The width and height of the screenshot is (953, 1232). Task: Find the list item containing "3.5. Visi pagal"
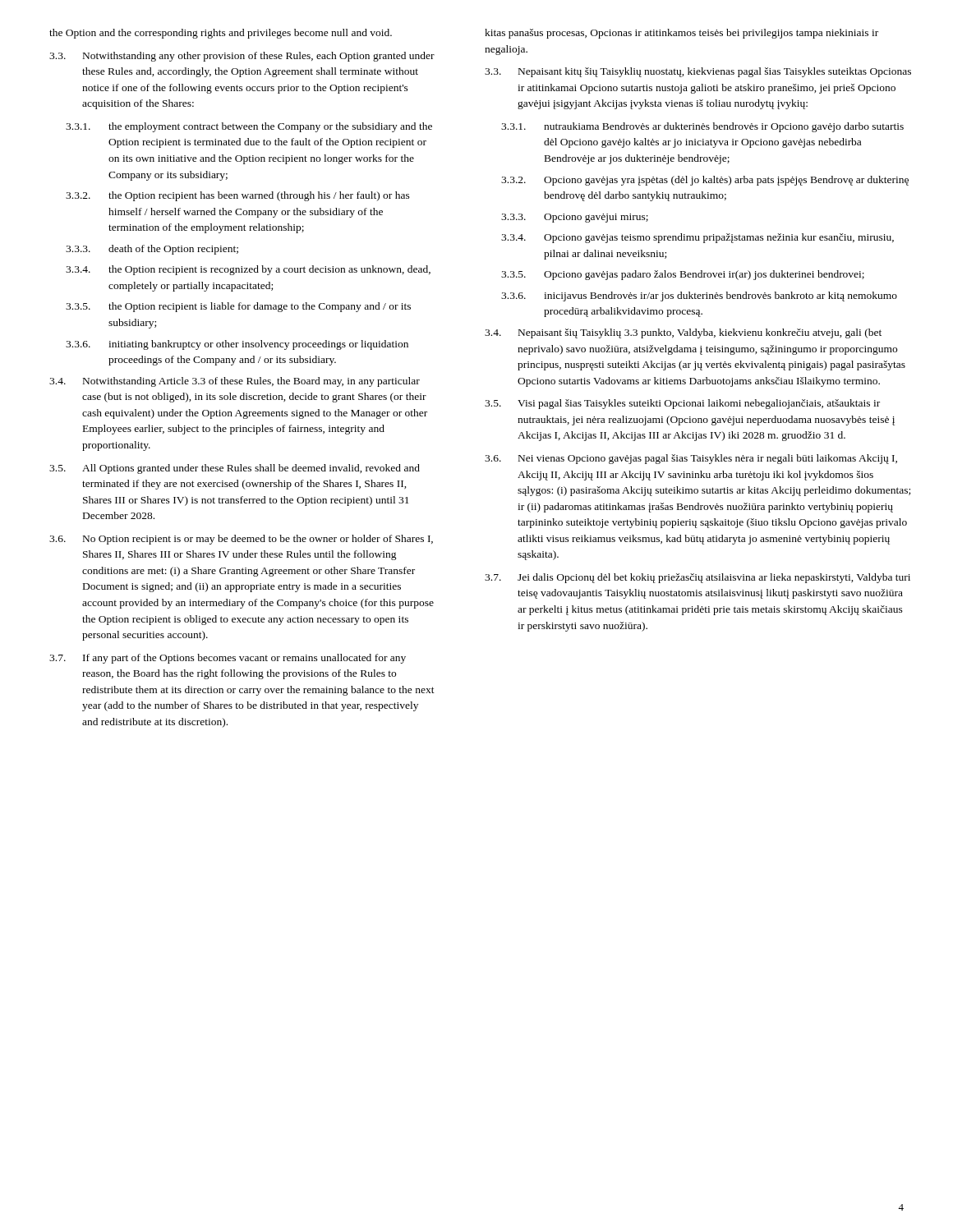coord(698,419)
